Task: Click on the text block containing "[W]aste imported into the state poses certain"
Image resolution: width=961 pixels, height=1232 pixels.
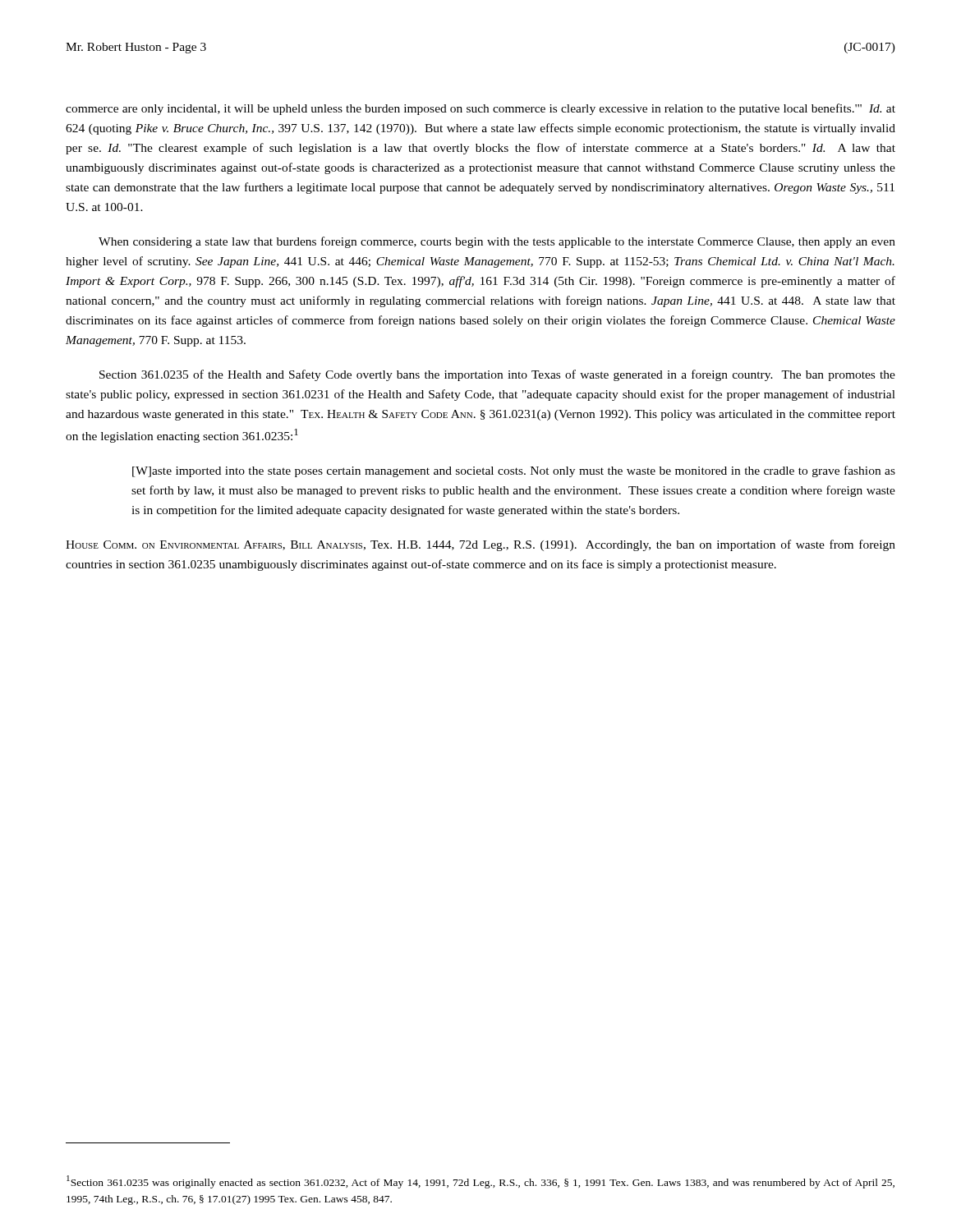Action: pos(513,490)
